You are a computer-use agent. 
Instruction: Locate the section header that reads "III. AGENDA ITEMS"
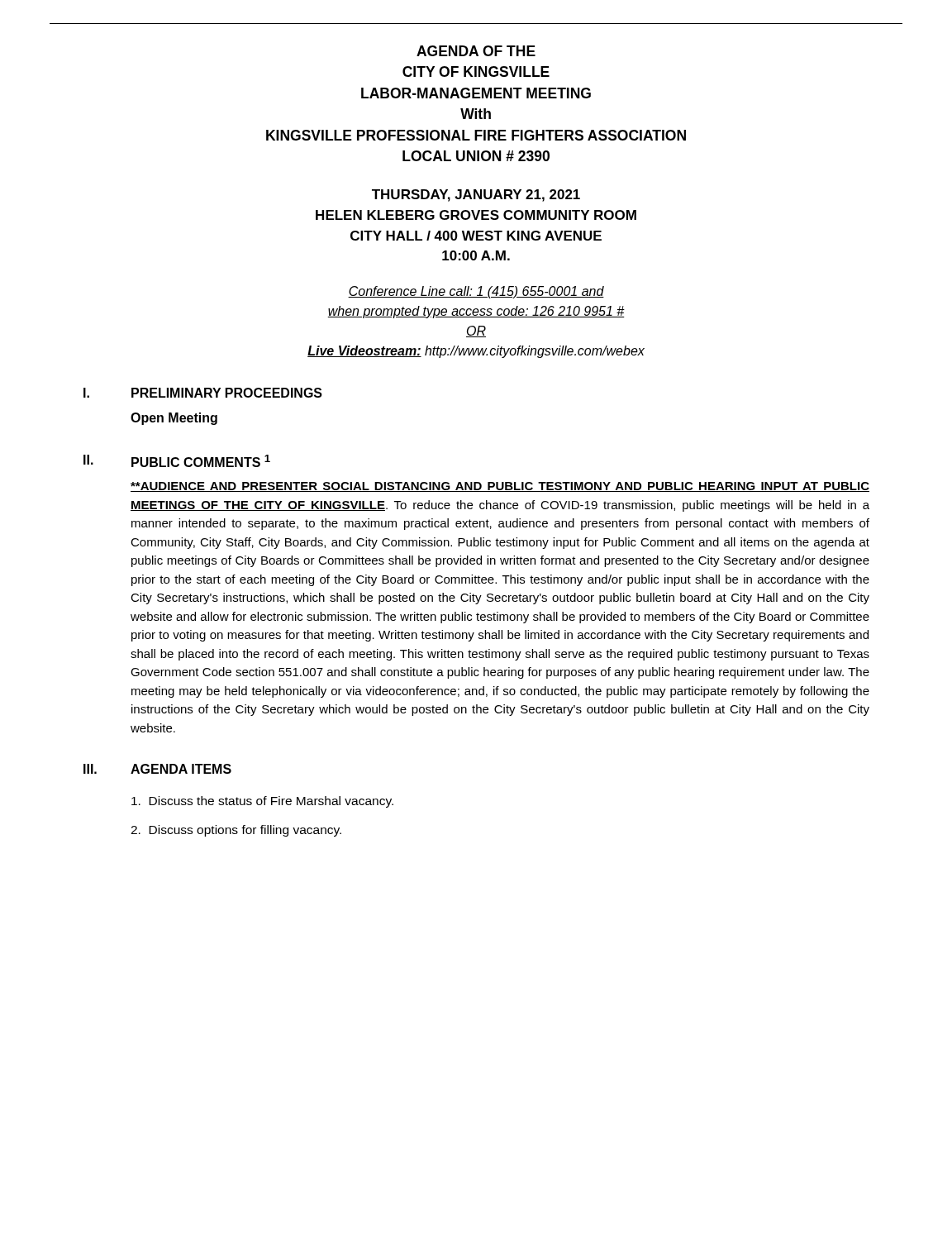(x=157, y=769)
